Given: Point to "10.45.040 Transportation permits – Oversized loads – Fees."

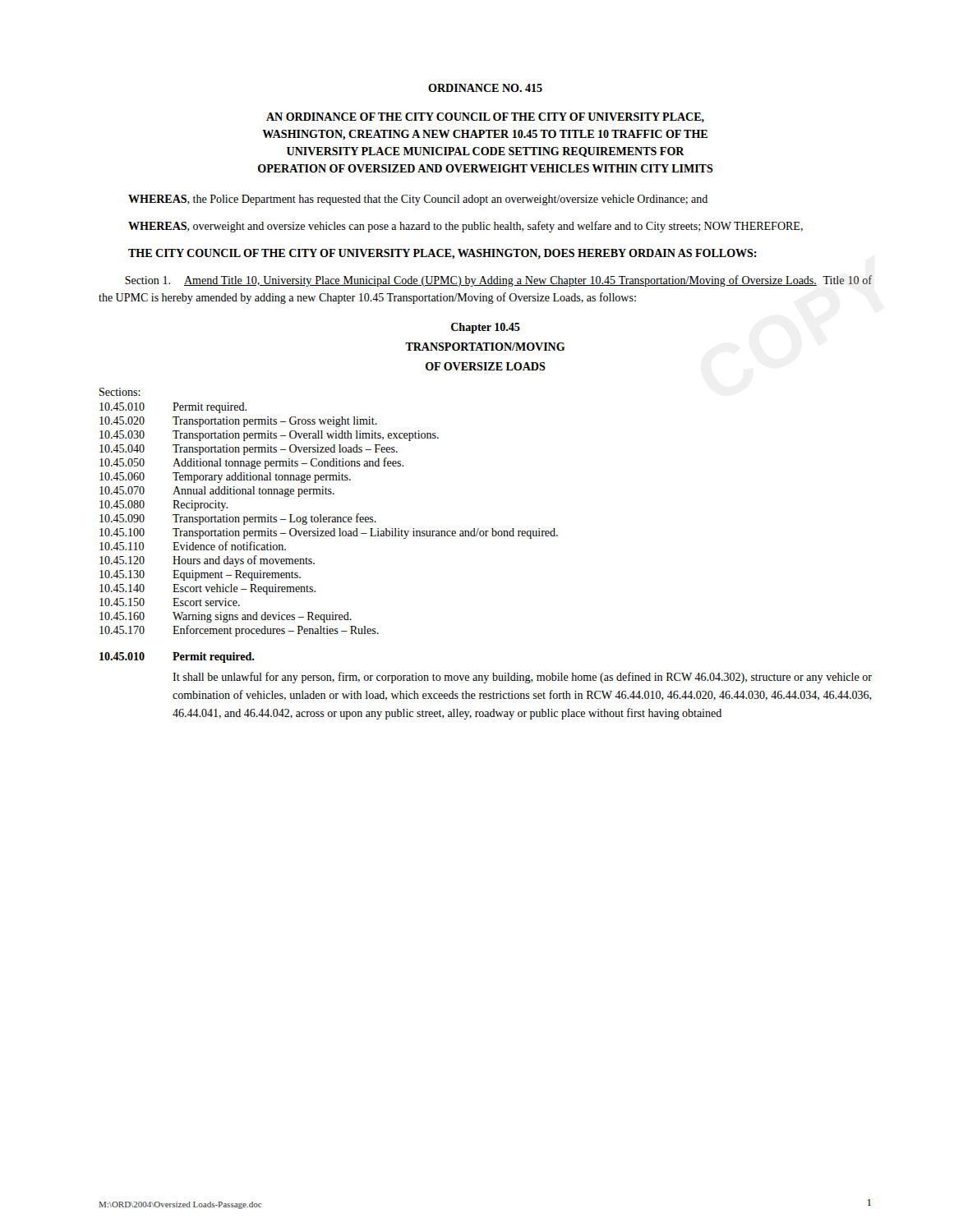Looking at the screenshot, I should click(x=249, y=450).
